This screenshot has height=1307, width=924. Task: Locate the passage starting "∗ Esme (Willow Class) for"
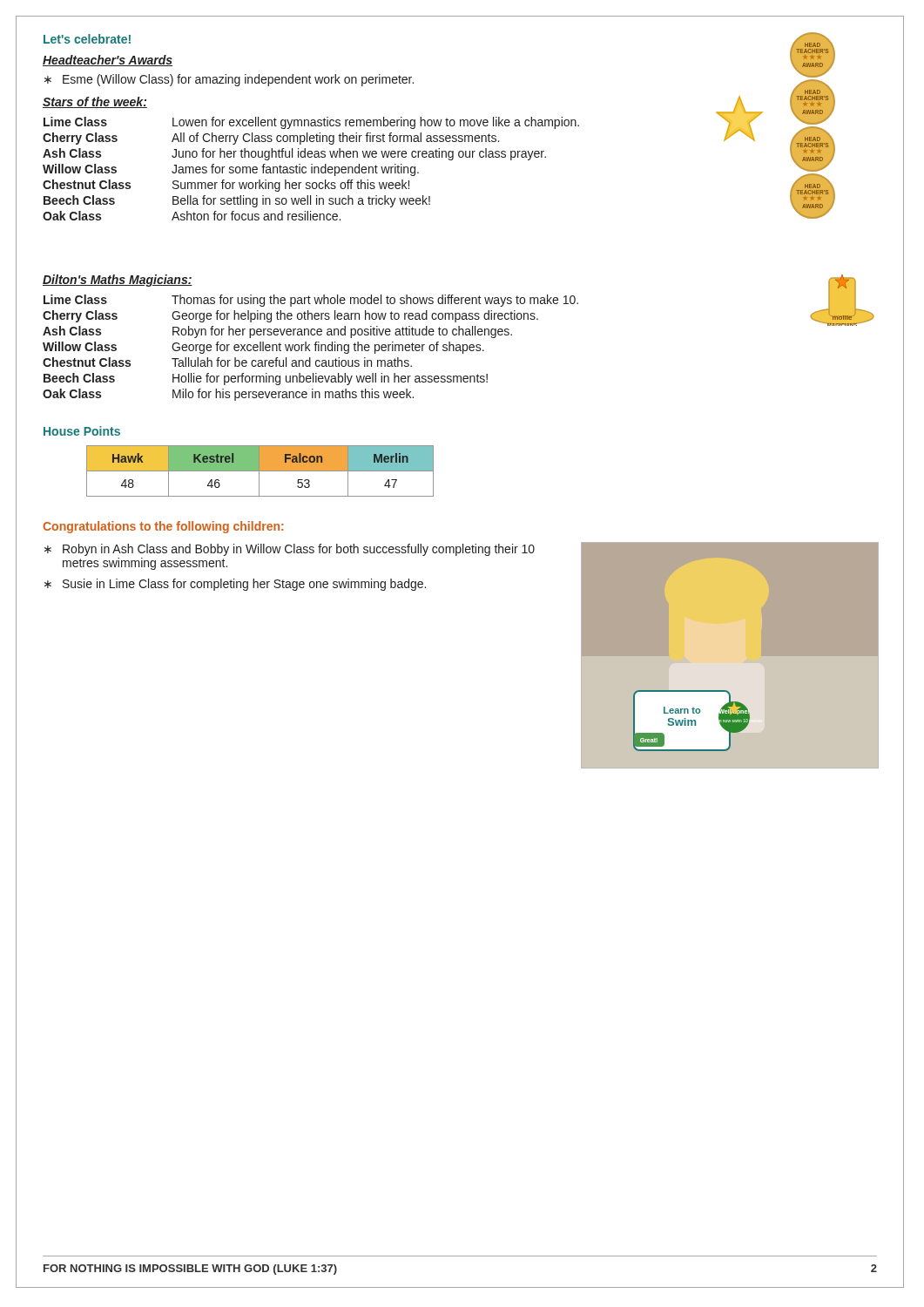pyautogui.click(x=229, y=79)
